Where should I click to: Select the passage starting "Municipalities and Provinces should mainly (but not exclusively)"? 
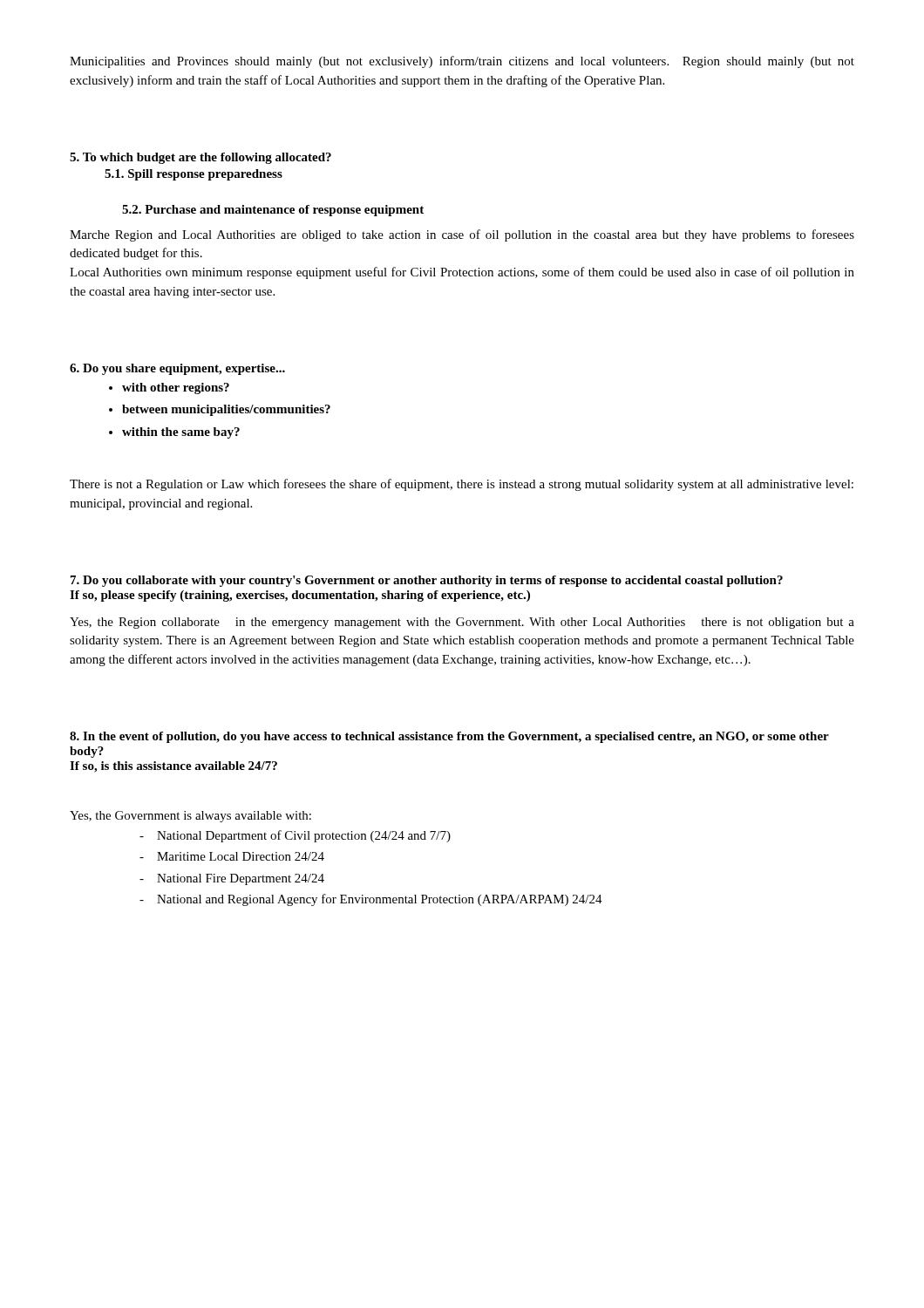pos(462,71)
